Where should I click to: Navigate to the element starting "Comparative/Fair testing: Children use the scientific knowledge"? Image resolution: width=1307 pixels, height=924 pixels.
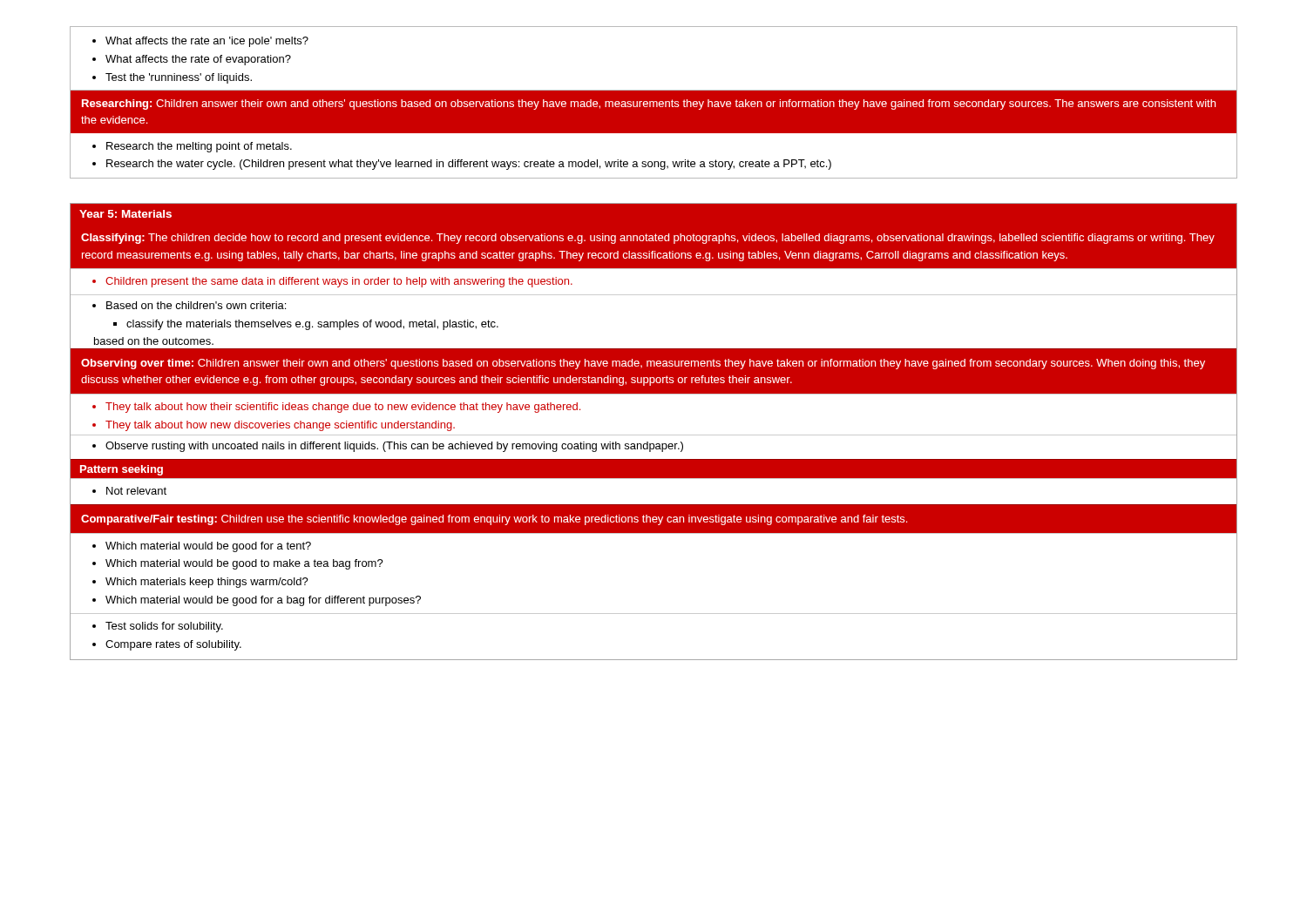point(495,519)
